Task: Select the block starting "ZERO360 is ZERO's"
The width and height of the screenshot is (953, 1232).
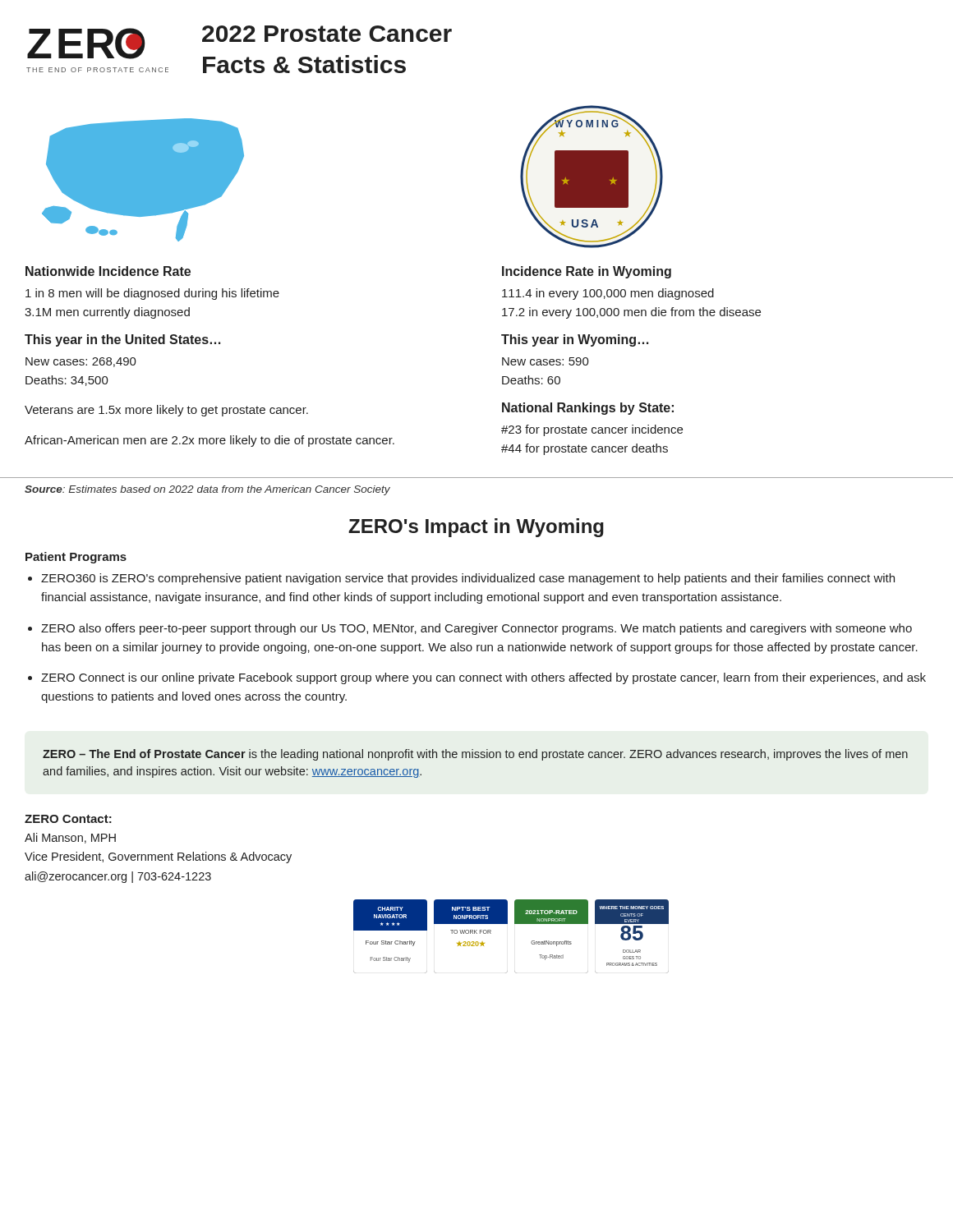Action: pos(468,587)
